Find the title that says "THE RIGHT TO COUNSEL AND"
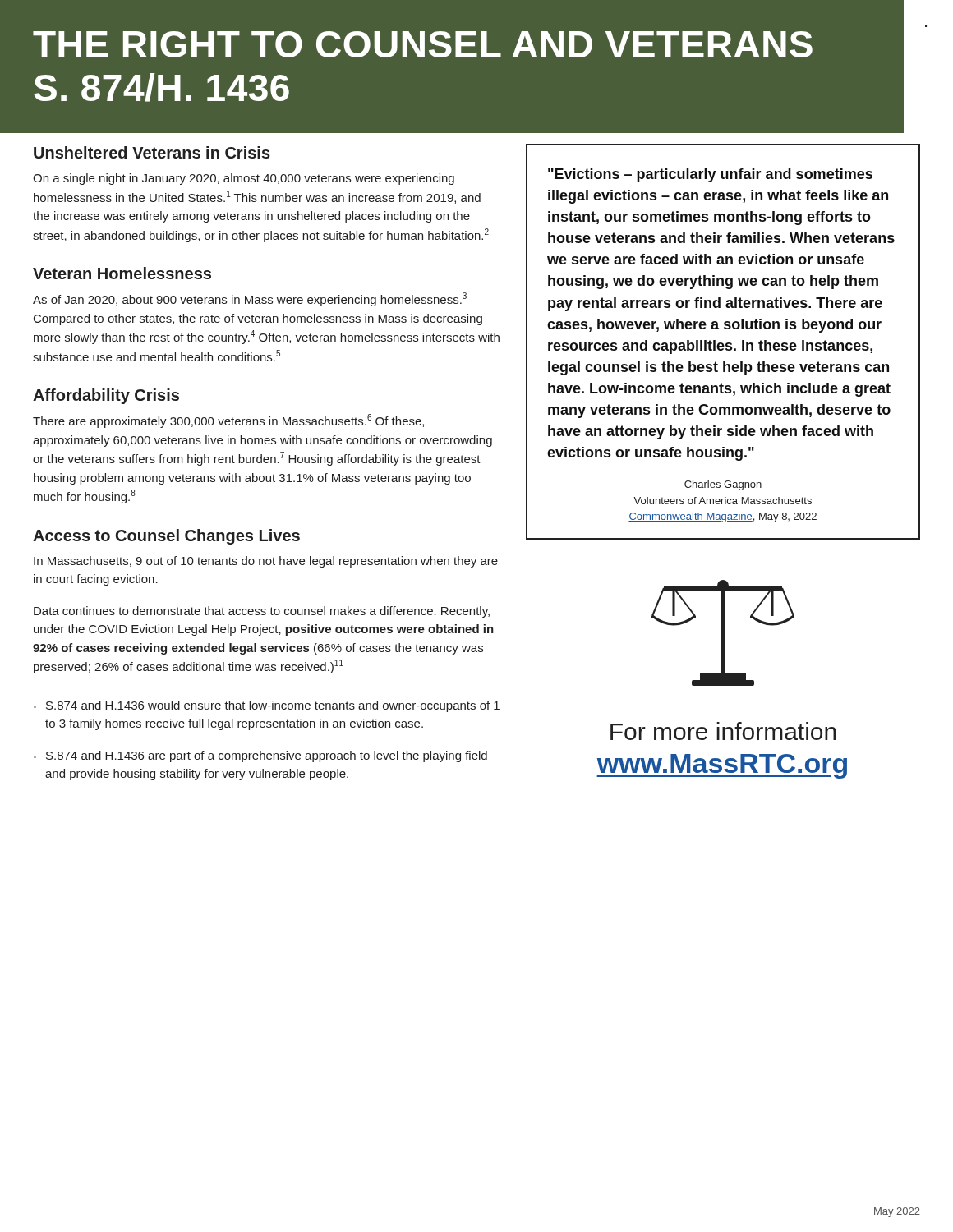The image size is (953, 1232). coord(452,66)
